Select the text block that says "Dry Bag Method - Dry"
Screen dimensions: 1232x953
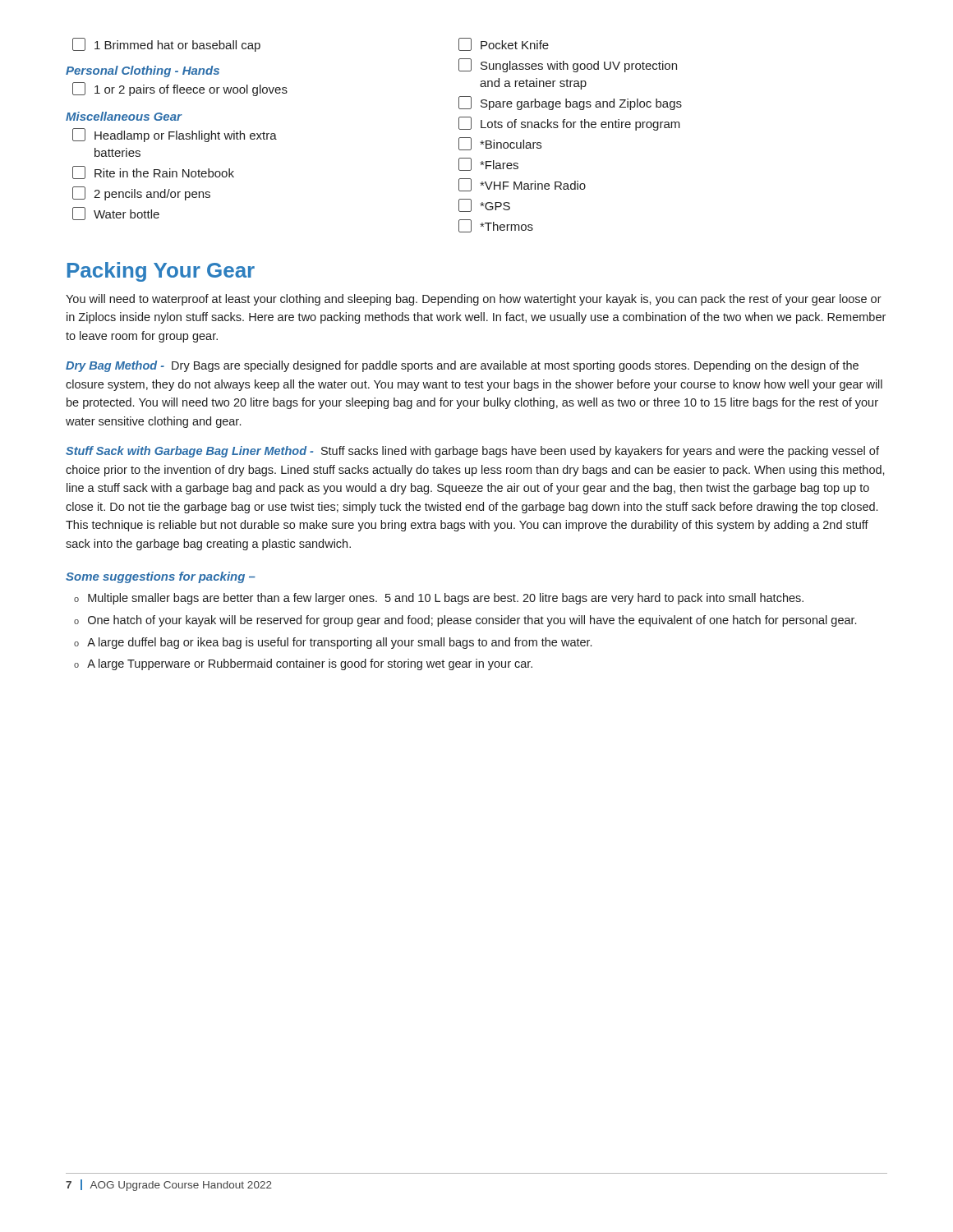pos(474,394)
